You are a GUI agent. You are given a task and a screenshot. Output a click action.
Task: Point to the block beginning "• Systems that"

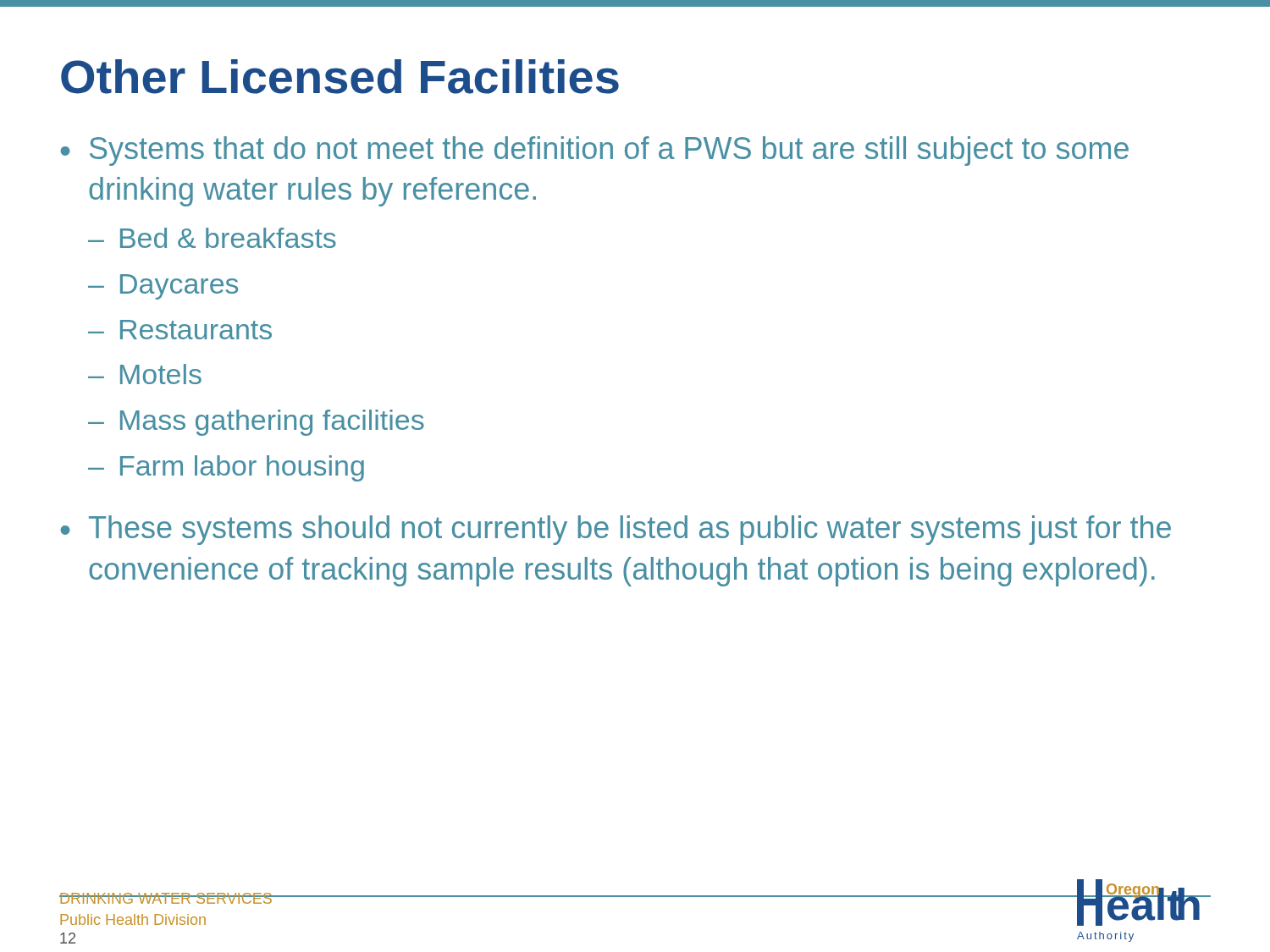(x=594, y=151)
